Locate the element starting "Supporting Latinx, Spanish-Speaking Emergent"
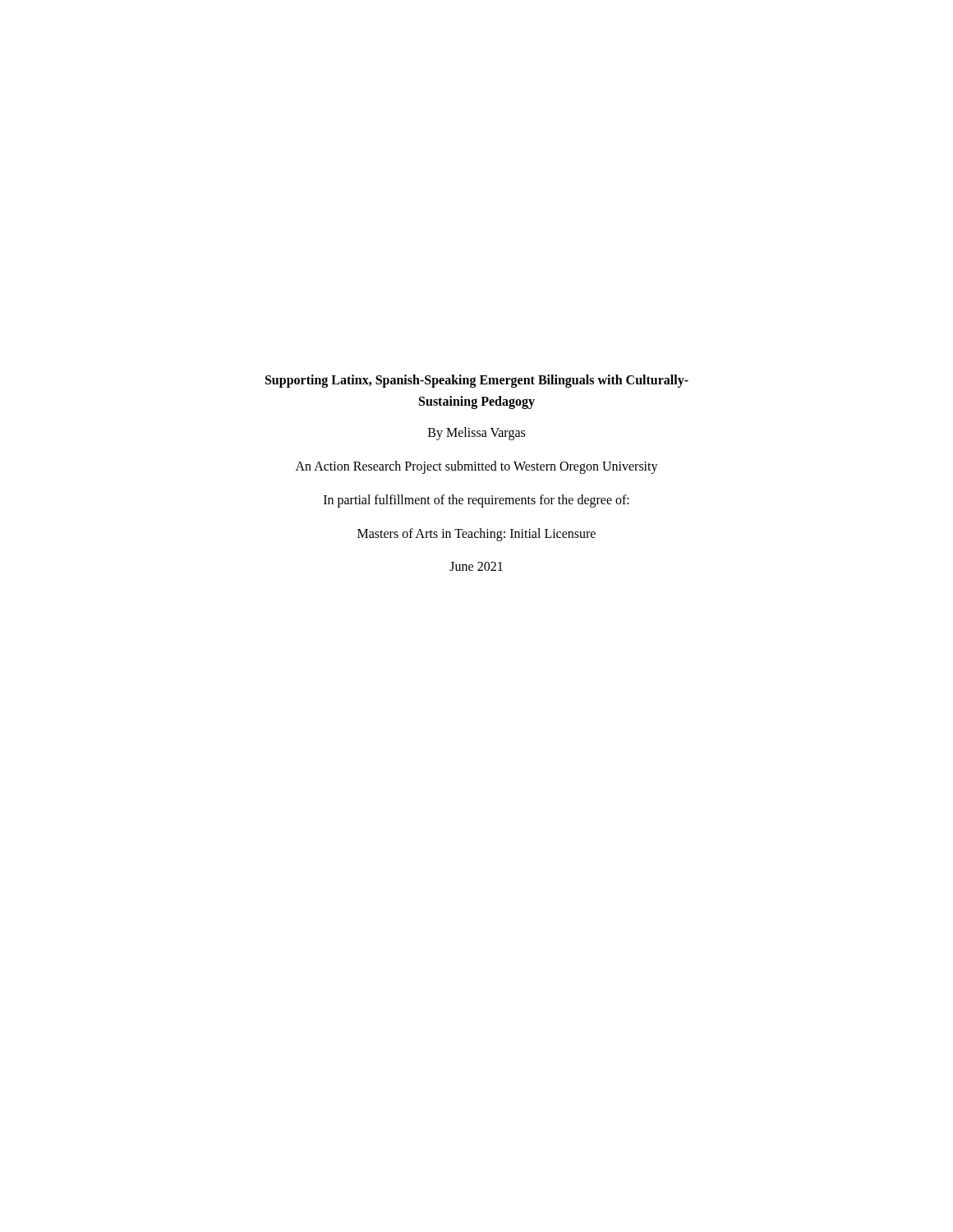The width and height of the screenshot is (953, 1232). pyautogui.click(x=476, y=390)
